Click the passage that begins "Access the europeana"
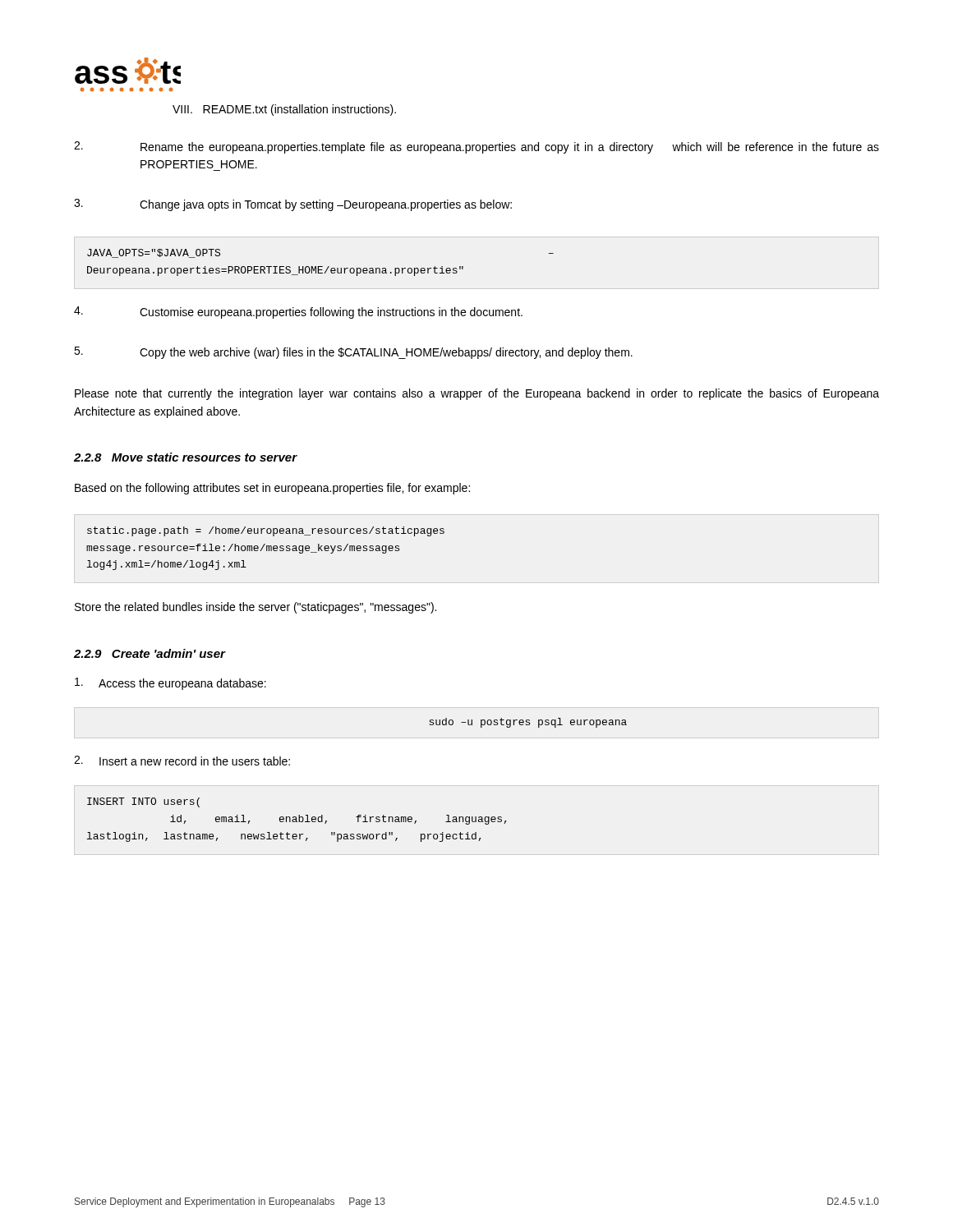Viewport: 953px width, 1232px height. tap(170, 684)
